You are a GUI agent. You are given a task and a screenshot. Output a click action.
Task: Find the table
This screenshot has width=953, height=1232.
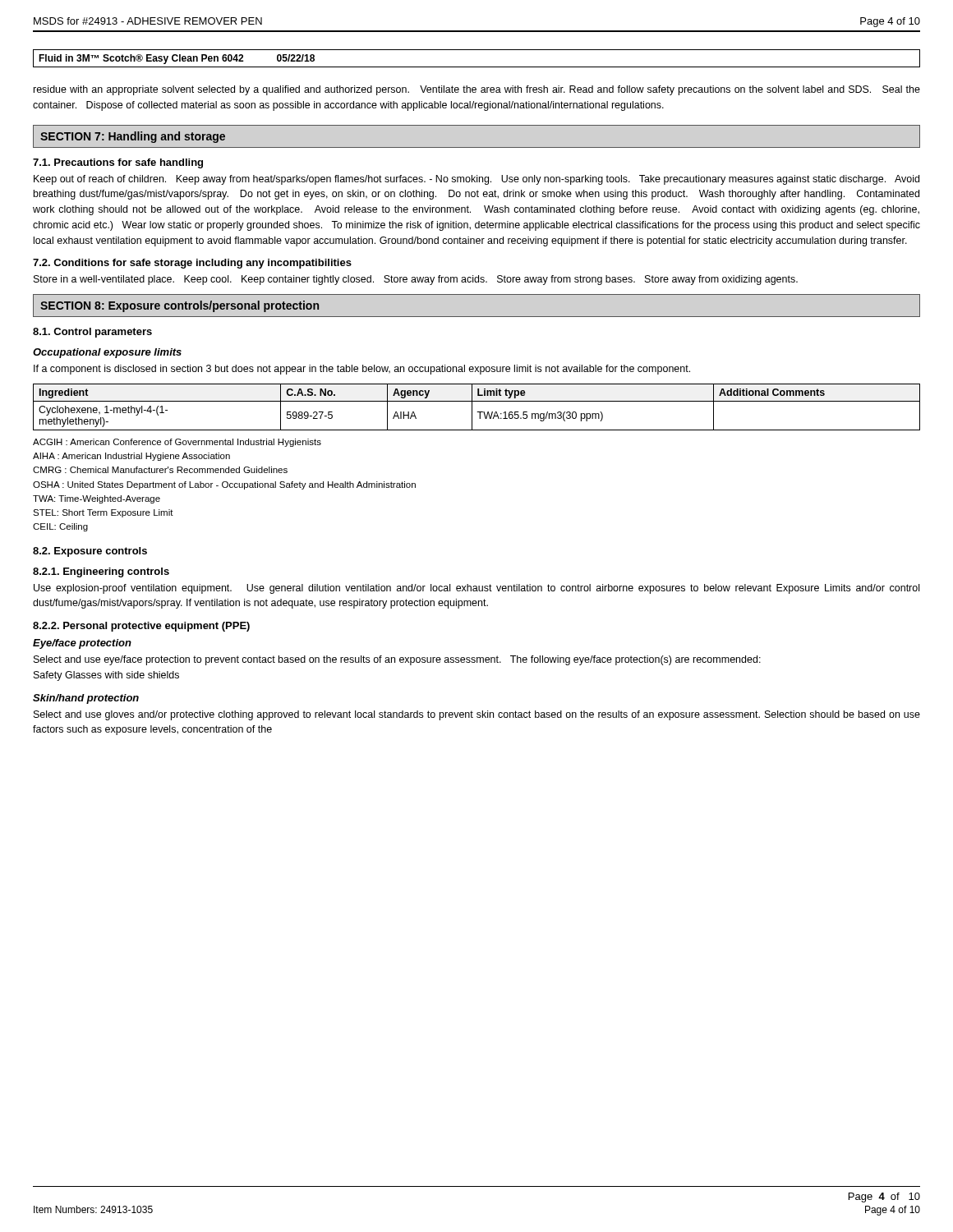[476, 407]
